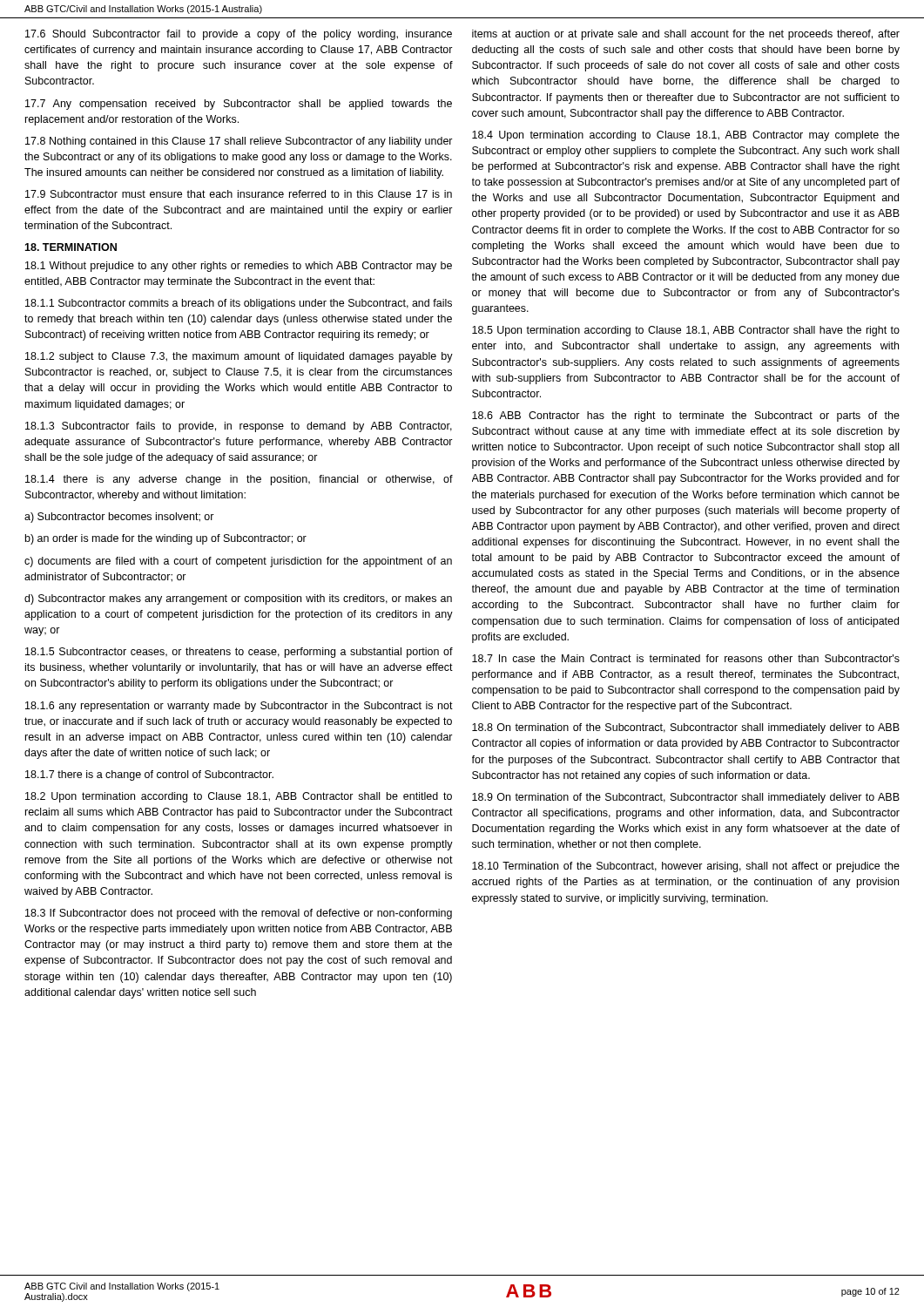Where does it say "18. TERMINATION"?
The width and height of the screenshot is (924, 1307).
pyautogui.click(x=71, y=247)
